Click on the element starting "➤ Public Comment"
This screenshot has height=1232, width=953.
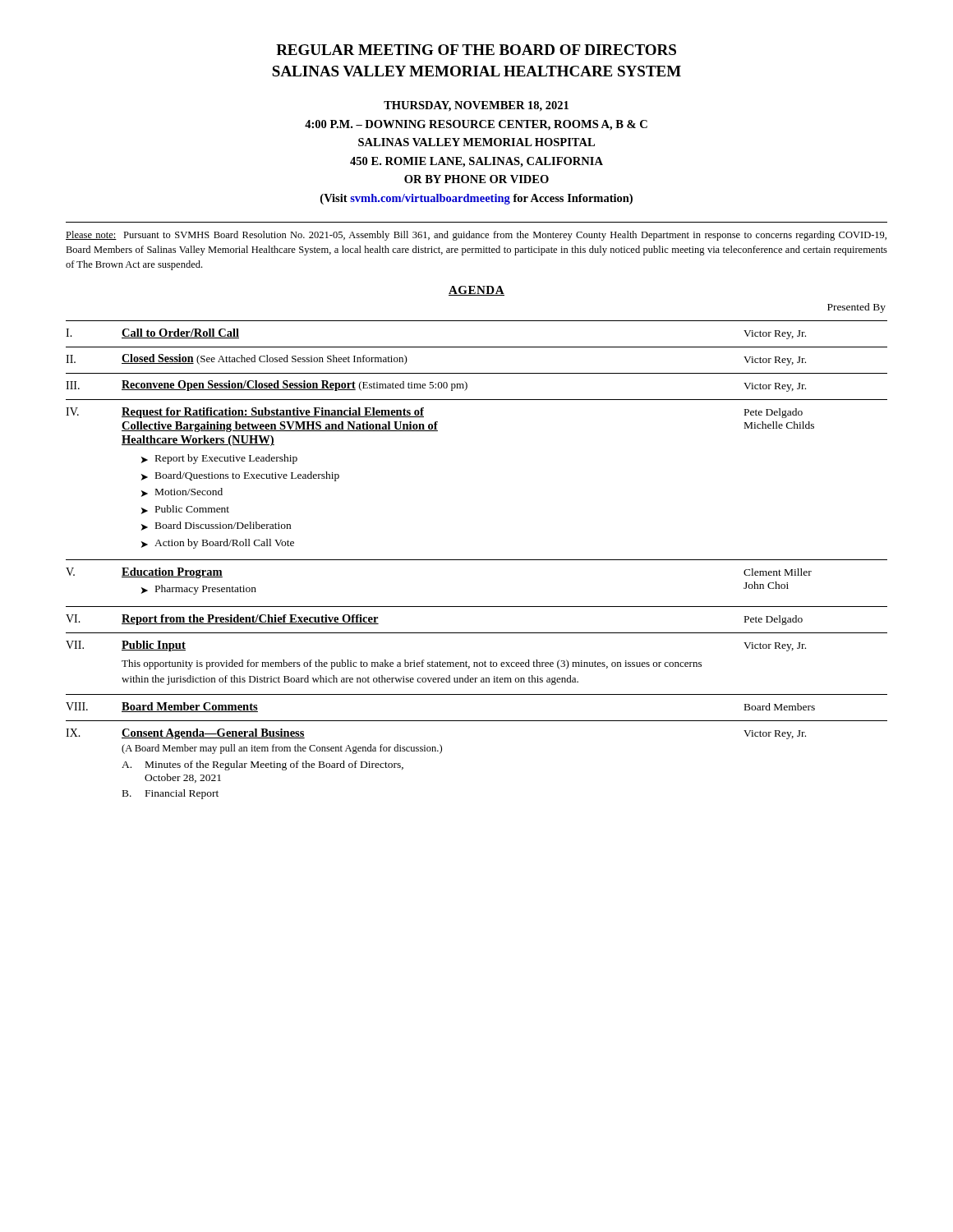(185, 511)
